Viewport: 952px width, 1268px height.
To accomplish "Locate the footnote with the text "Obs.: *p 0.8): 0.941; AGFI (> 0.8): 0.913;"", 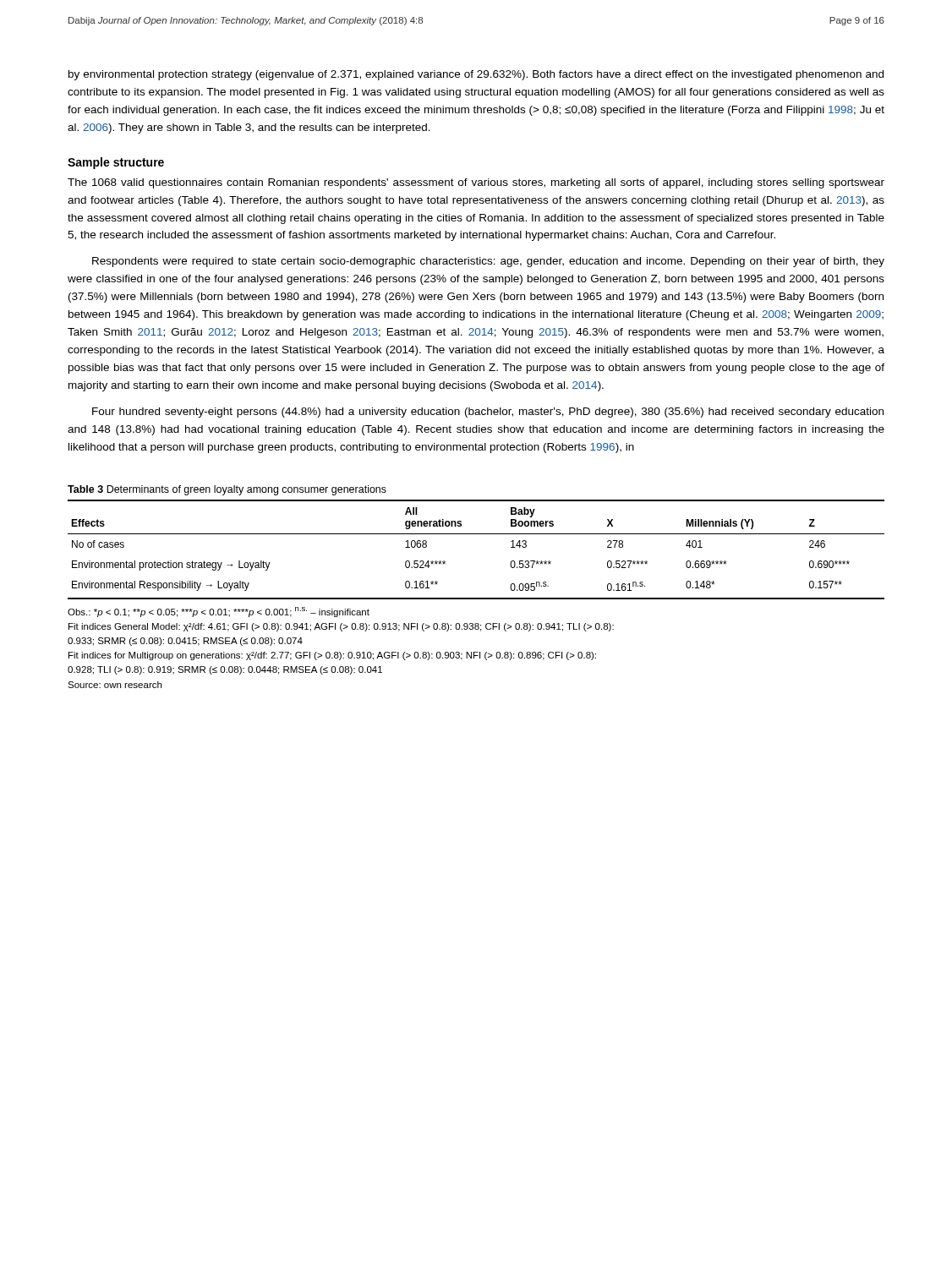I will [341, 646].
